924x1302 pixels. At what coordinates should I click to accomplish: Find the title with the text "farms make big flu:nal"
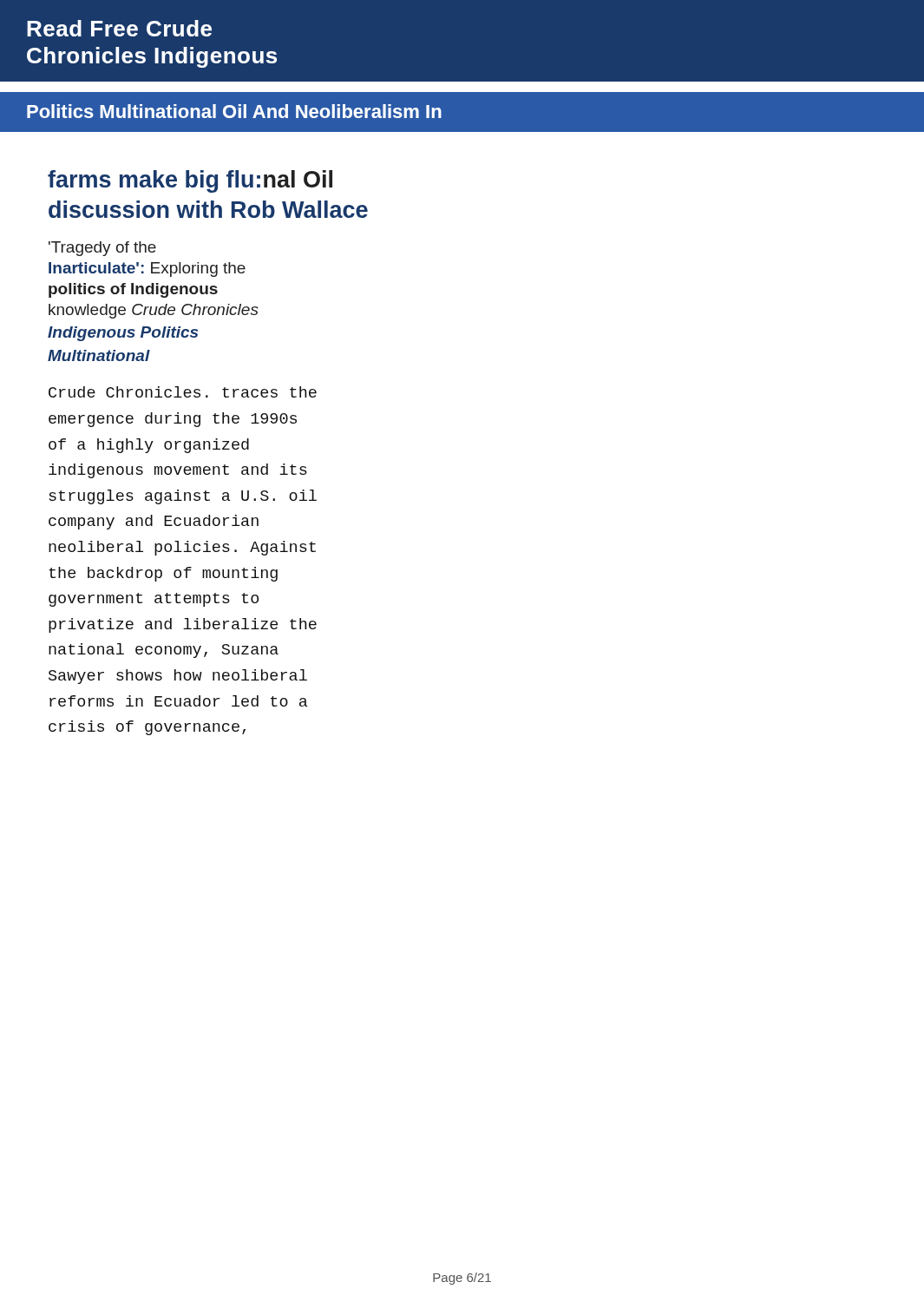pyautogui.click(x=208, y=195)
